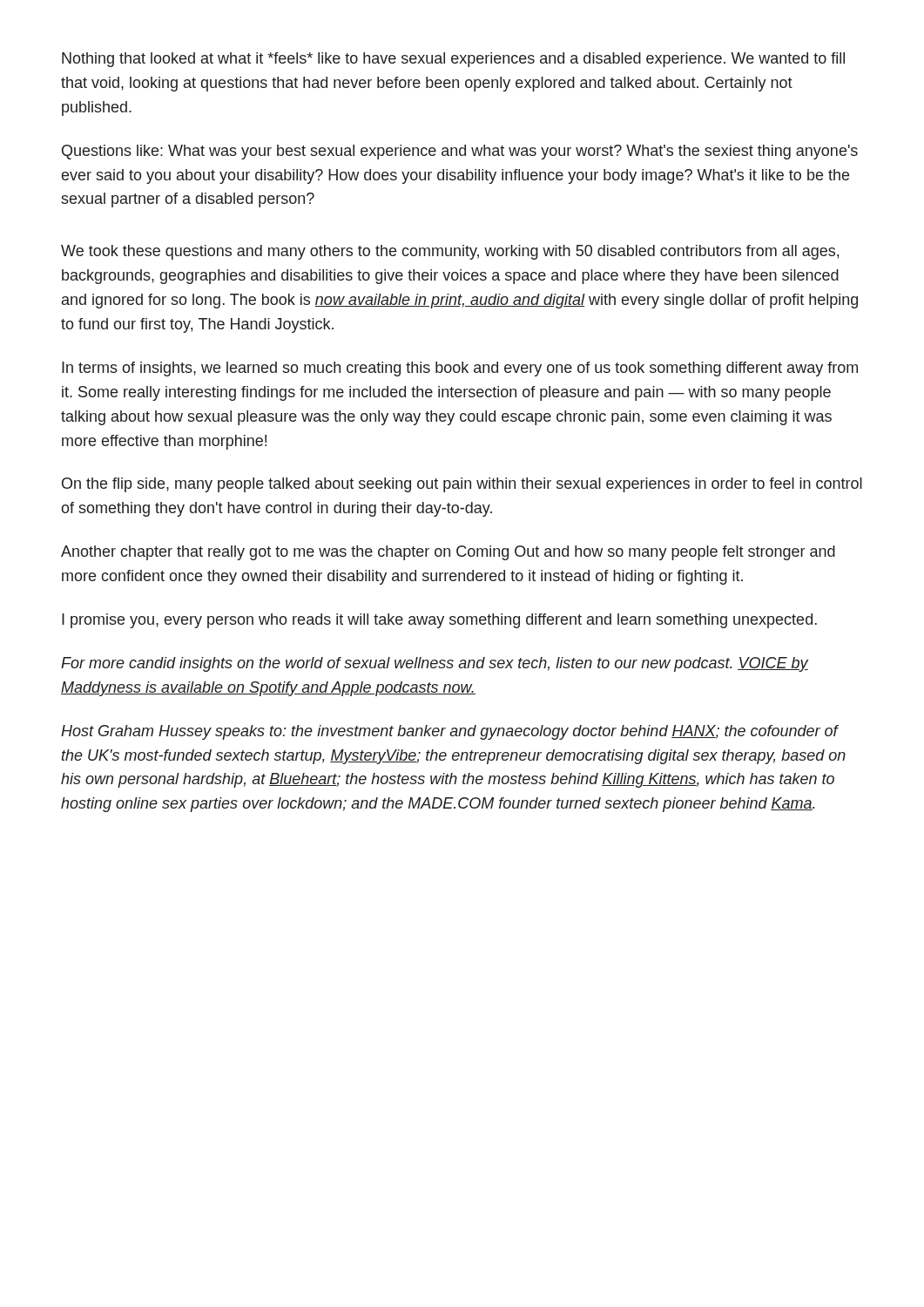Find the block starting "Host Graham Hussey"
Screen dimensions: 1307x924
click(453, 767)
